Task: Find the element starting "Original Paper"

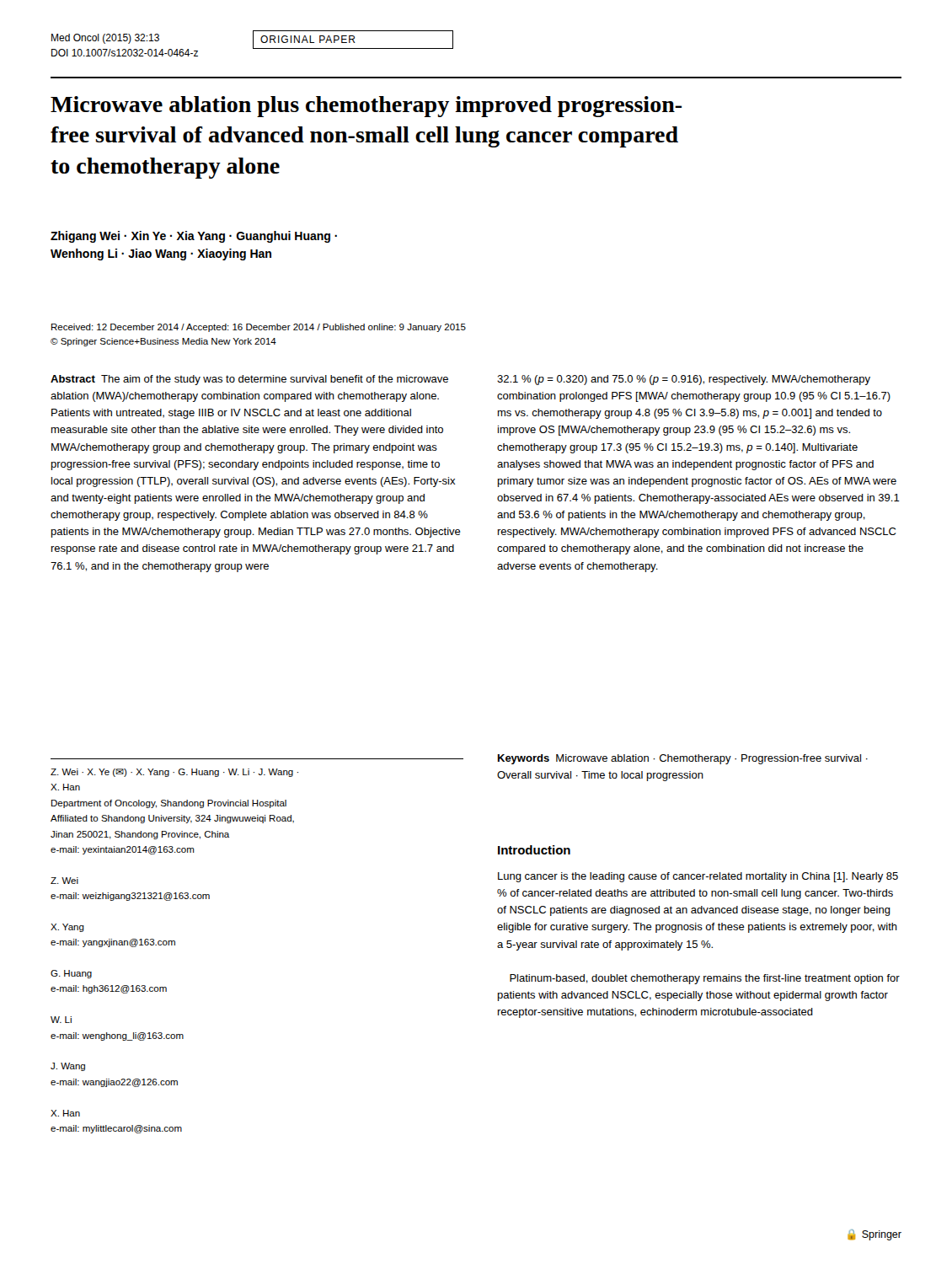Action: coord(308,40)
